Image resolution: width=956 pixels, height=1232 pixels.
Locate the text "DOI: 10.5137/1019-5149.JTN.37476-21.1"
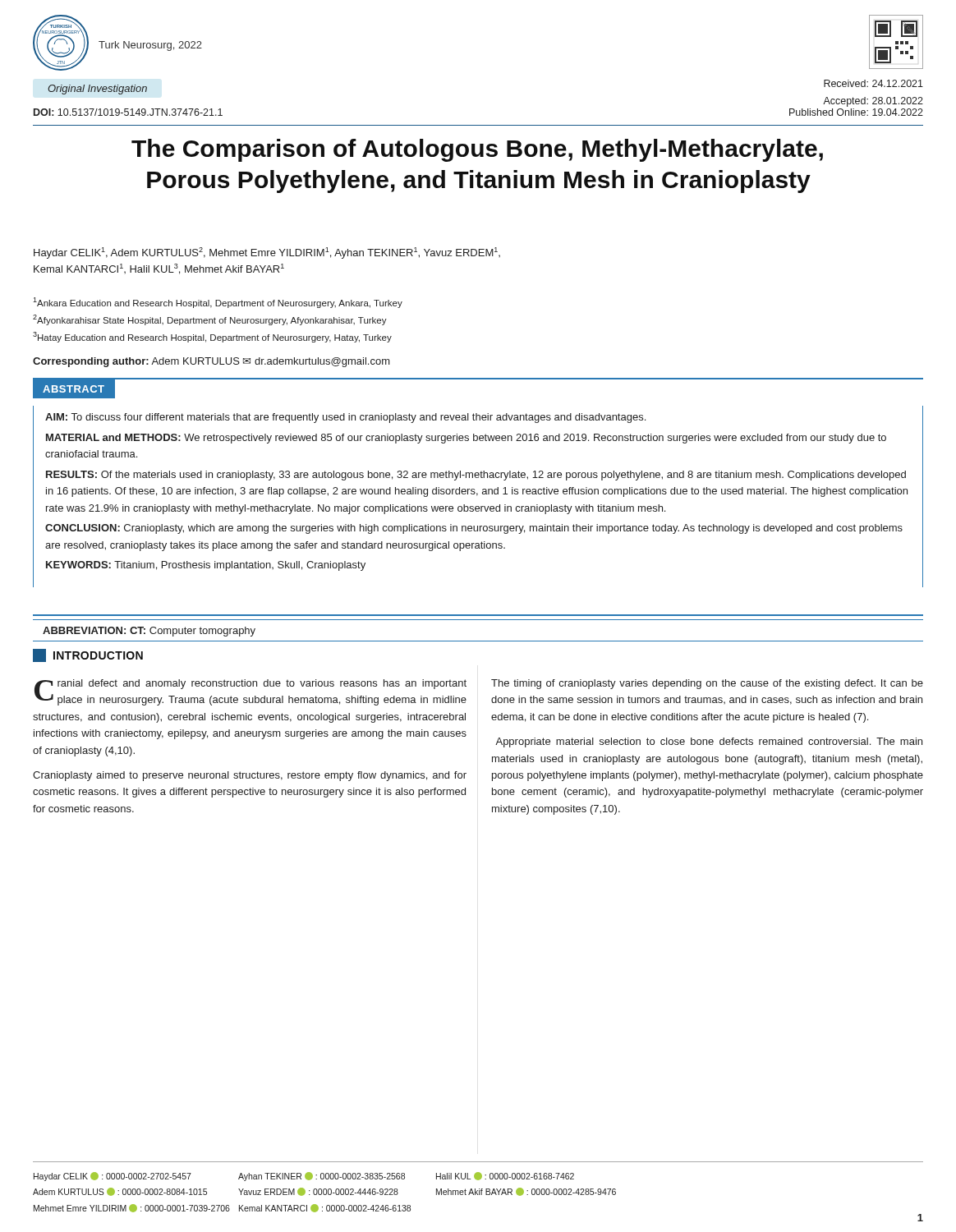(128, 113)
